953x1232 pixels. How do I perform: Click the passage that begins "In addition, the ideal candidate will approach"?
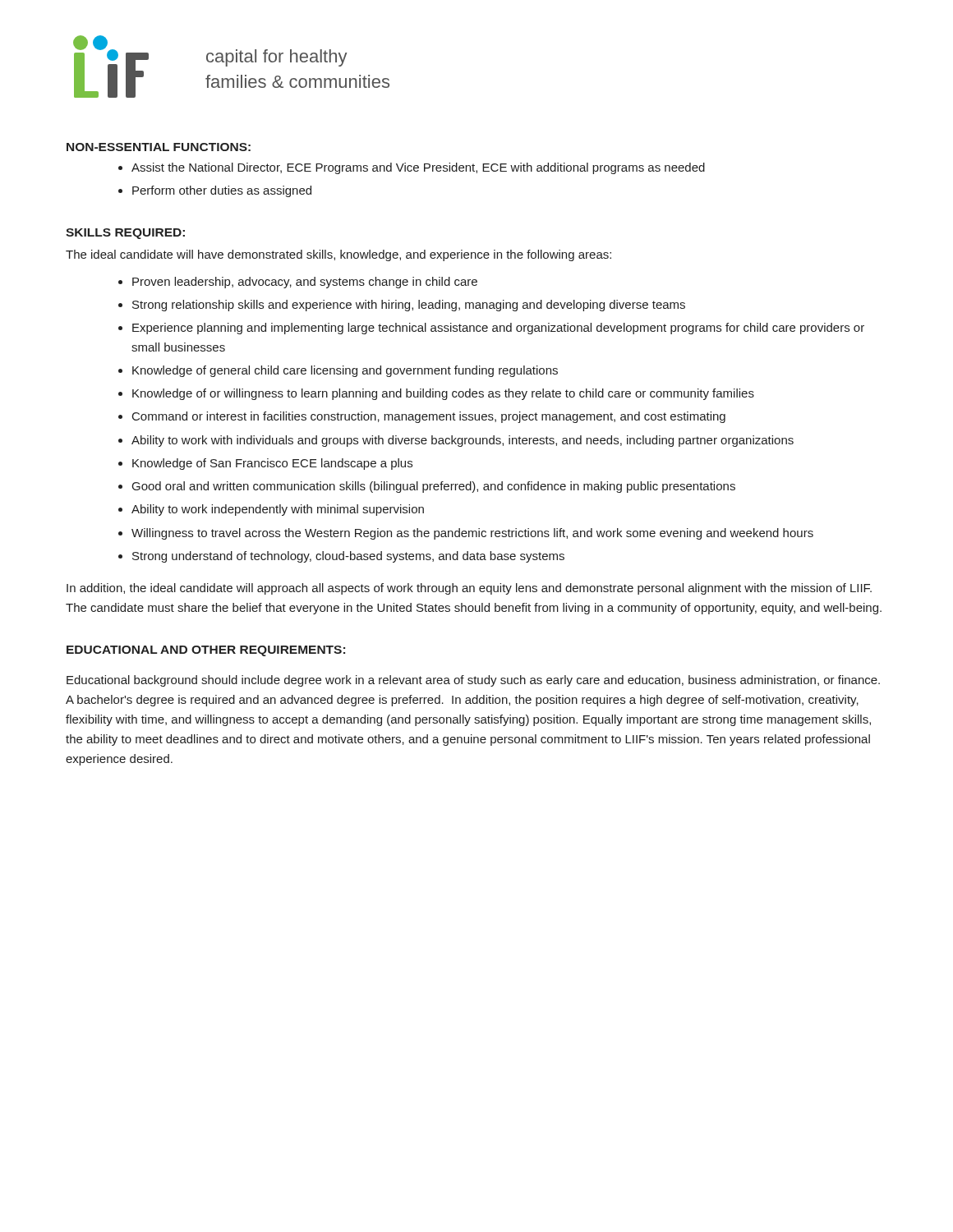474,598
